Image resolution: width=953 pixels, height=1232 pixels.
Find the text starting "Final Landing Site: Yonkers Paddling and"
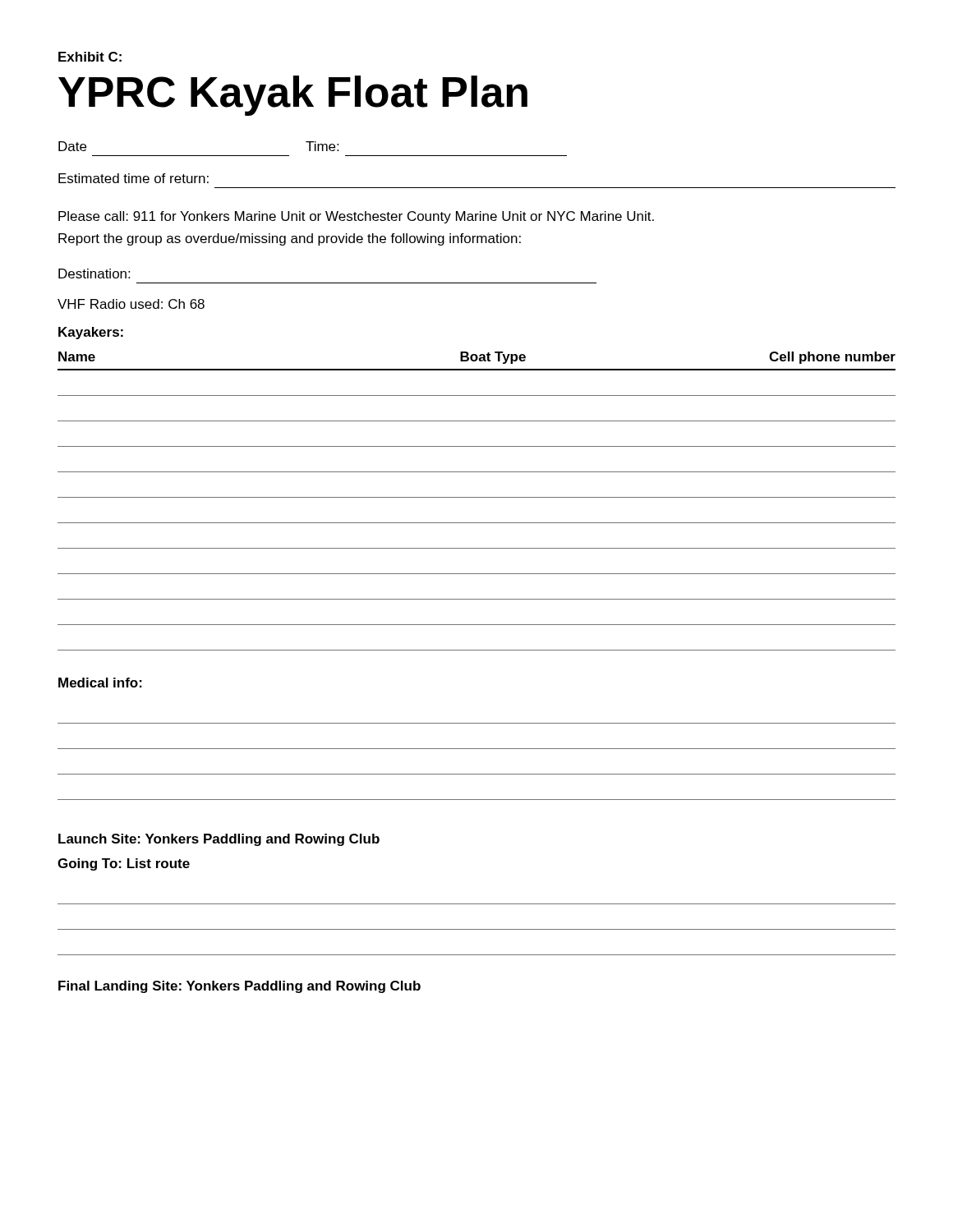coord(239,986)
